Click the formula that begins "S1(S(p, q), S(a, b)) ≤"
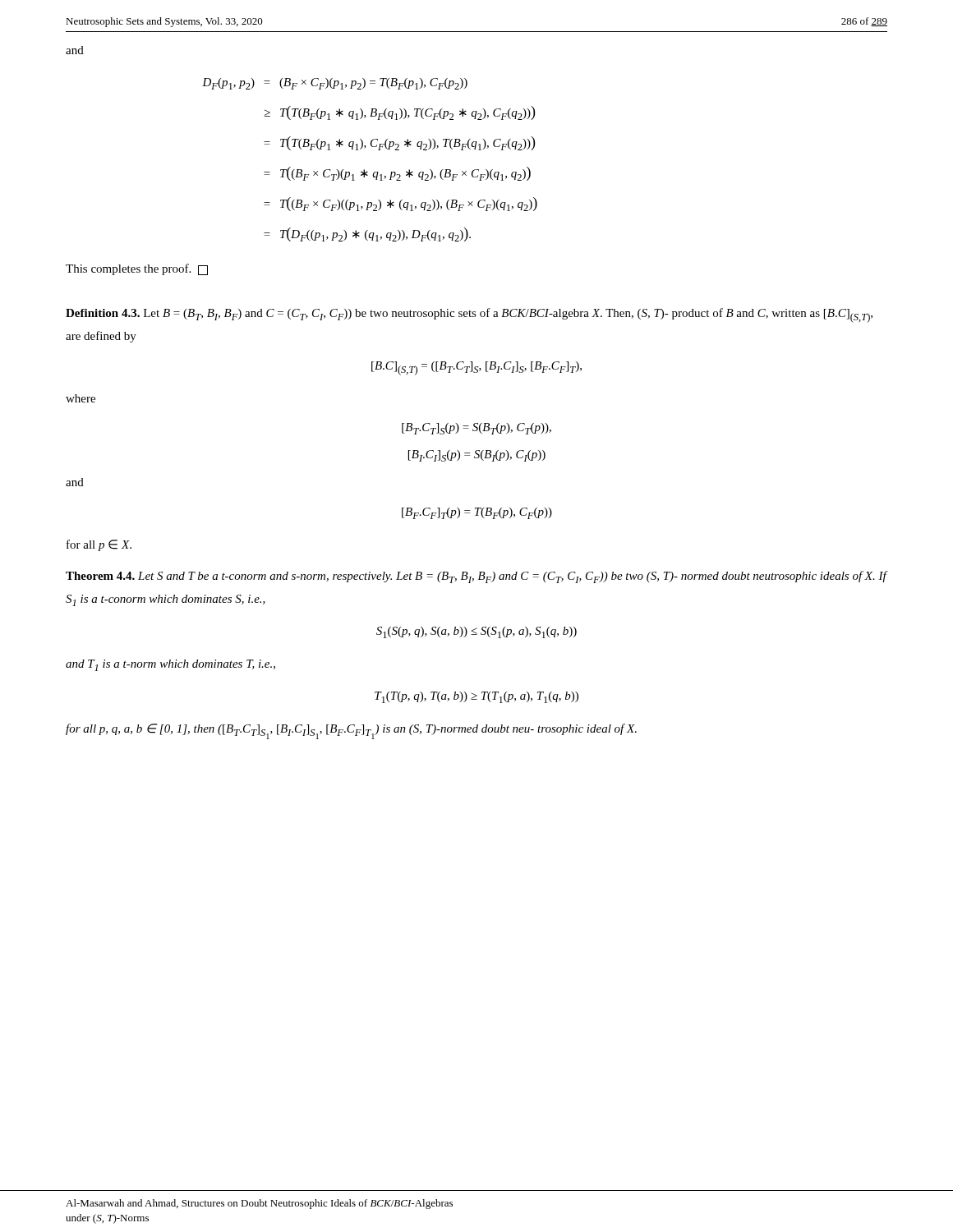This screenshot has height=1232, width=953. (x=476, y=633)
